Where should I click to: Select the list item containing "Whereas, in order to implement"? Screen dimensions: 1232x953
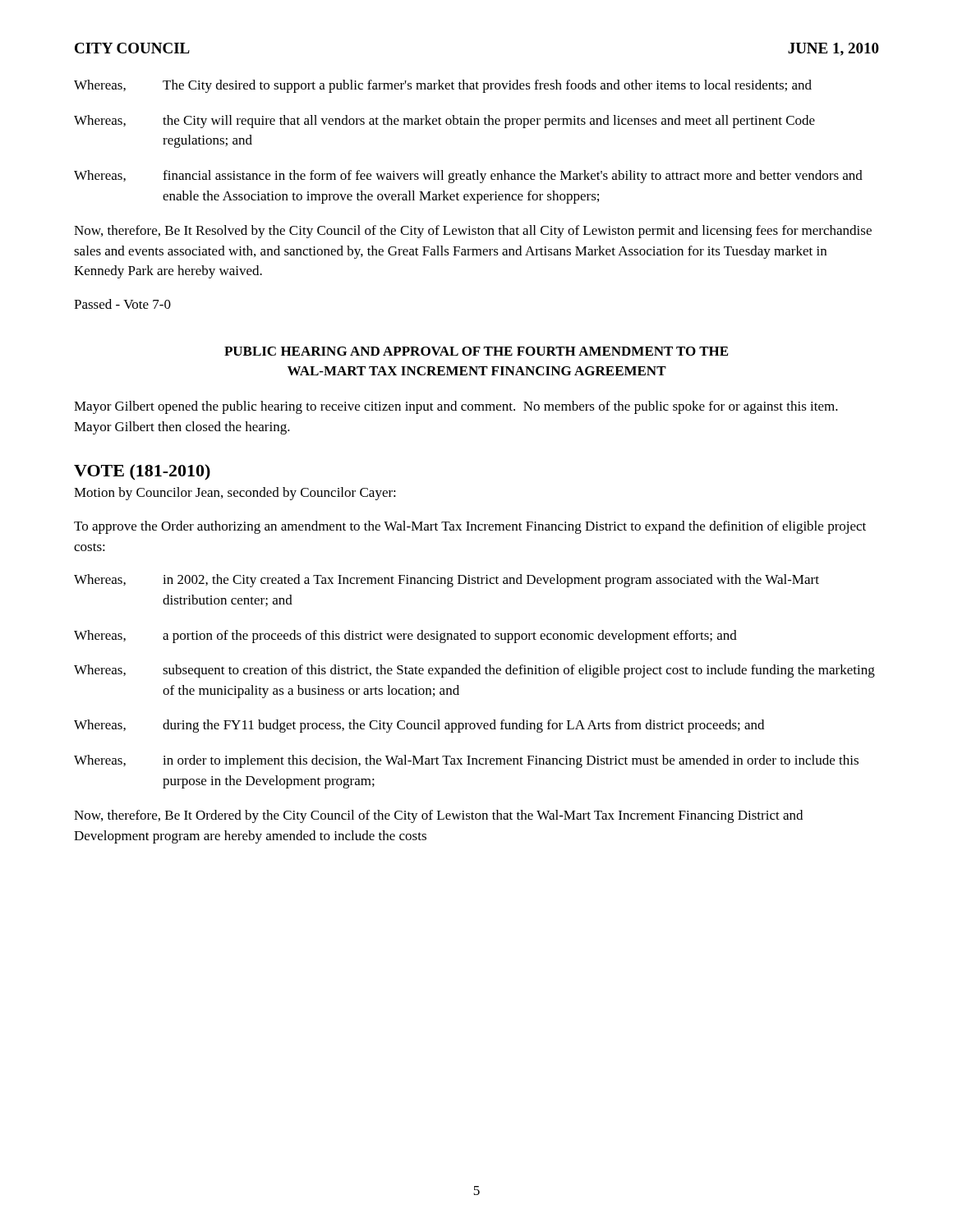tap(476, 771)
